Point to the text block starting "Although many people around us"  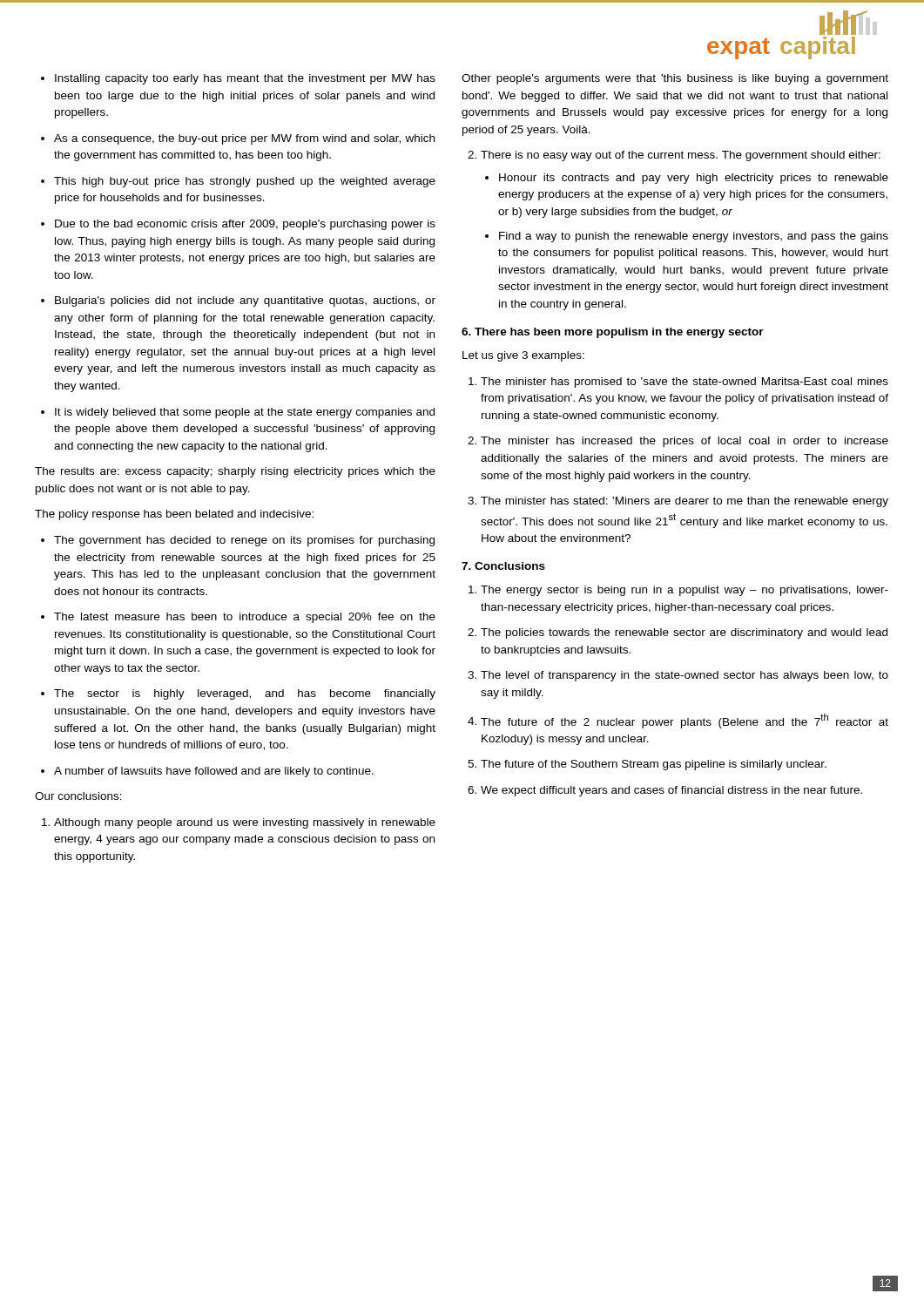235,839
